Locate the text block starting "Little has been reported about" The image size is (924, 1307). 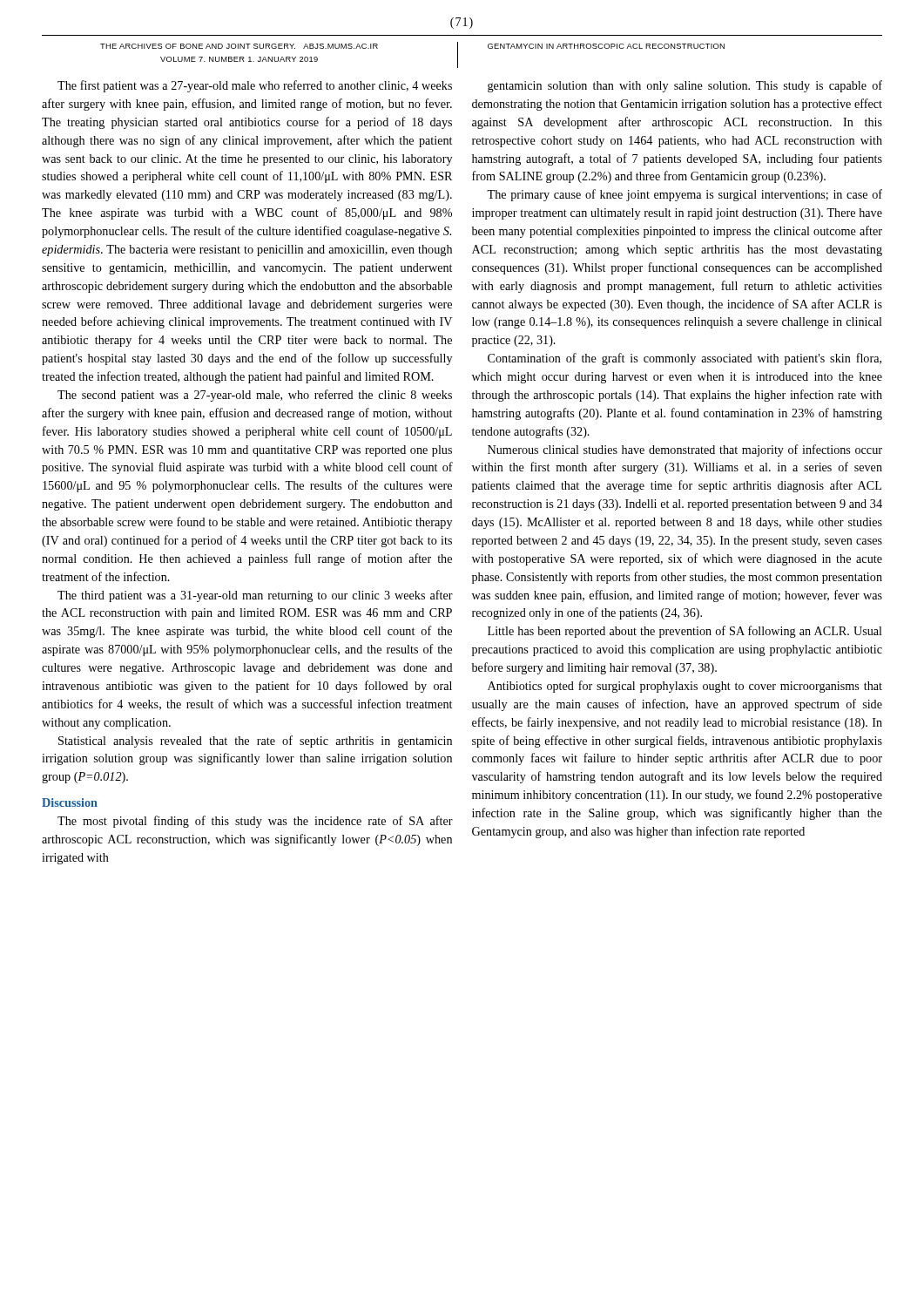[x=677, y=650]
